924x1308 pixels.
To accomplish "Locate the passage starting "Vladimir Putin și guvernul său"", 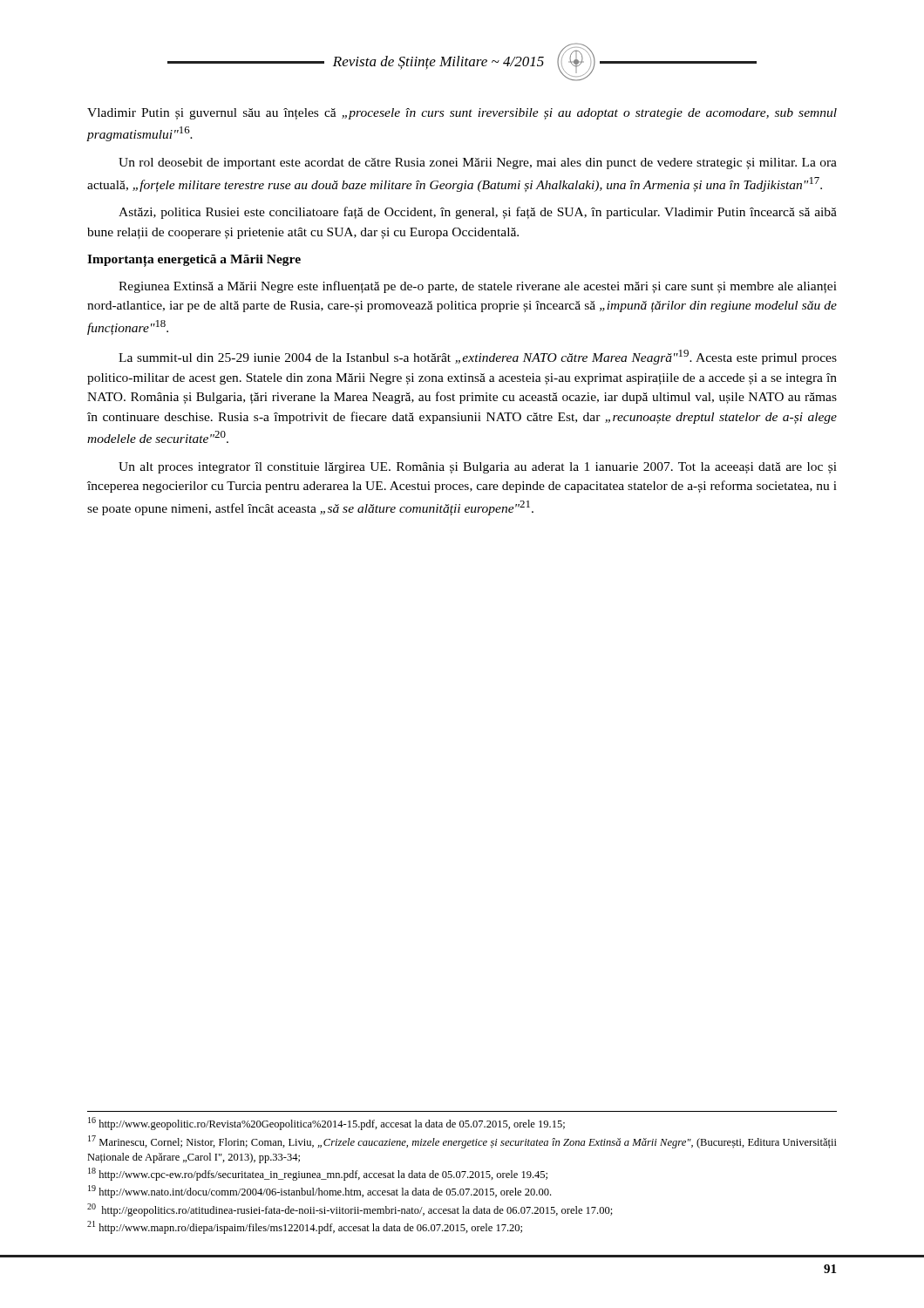I will tap(462, 124).
